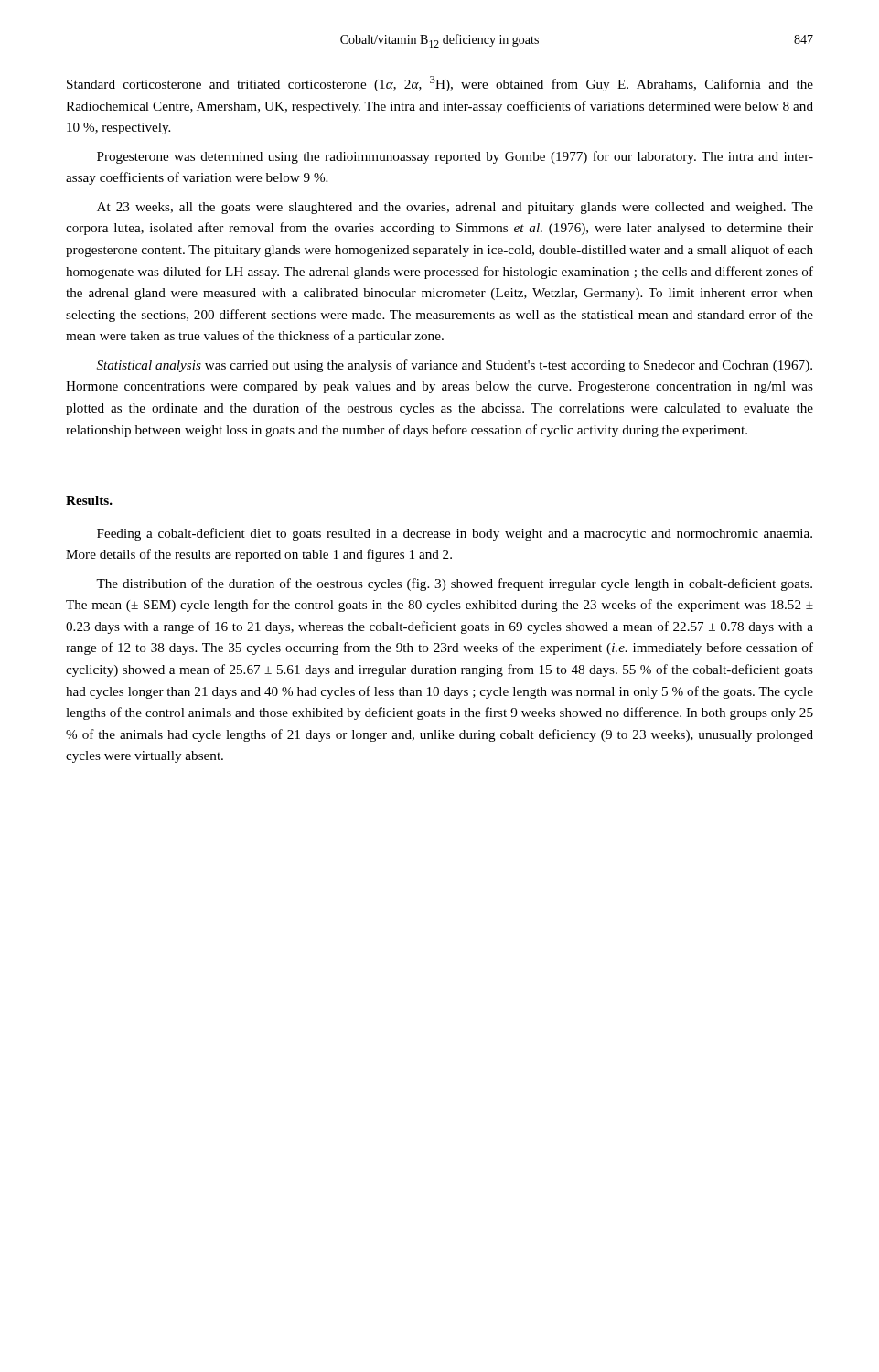The height and width of the screenshot is (1372, 879).
Task: Click on the text block that says "At 23 weeks,"
Action: [440, 271]
